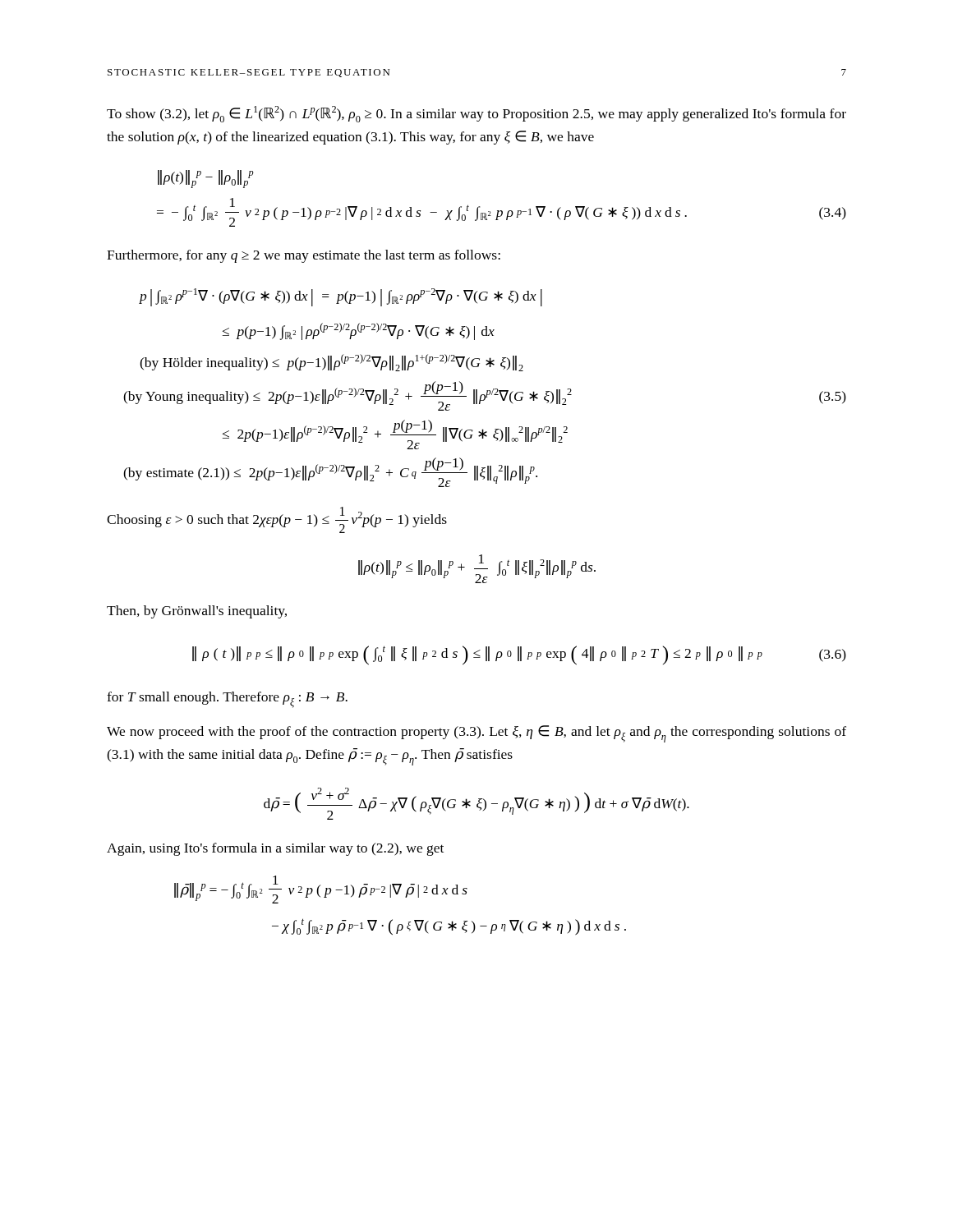Screen dimensions: 1232x953
Task: Select the text block starting "‖ρ(t)‖pp ≤ ‖ρ0‖pp exp ( ∫0t ‖ξ‖p2 ds"
Action: click(x=518, y=654)
